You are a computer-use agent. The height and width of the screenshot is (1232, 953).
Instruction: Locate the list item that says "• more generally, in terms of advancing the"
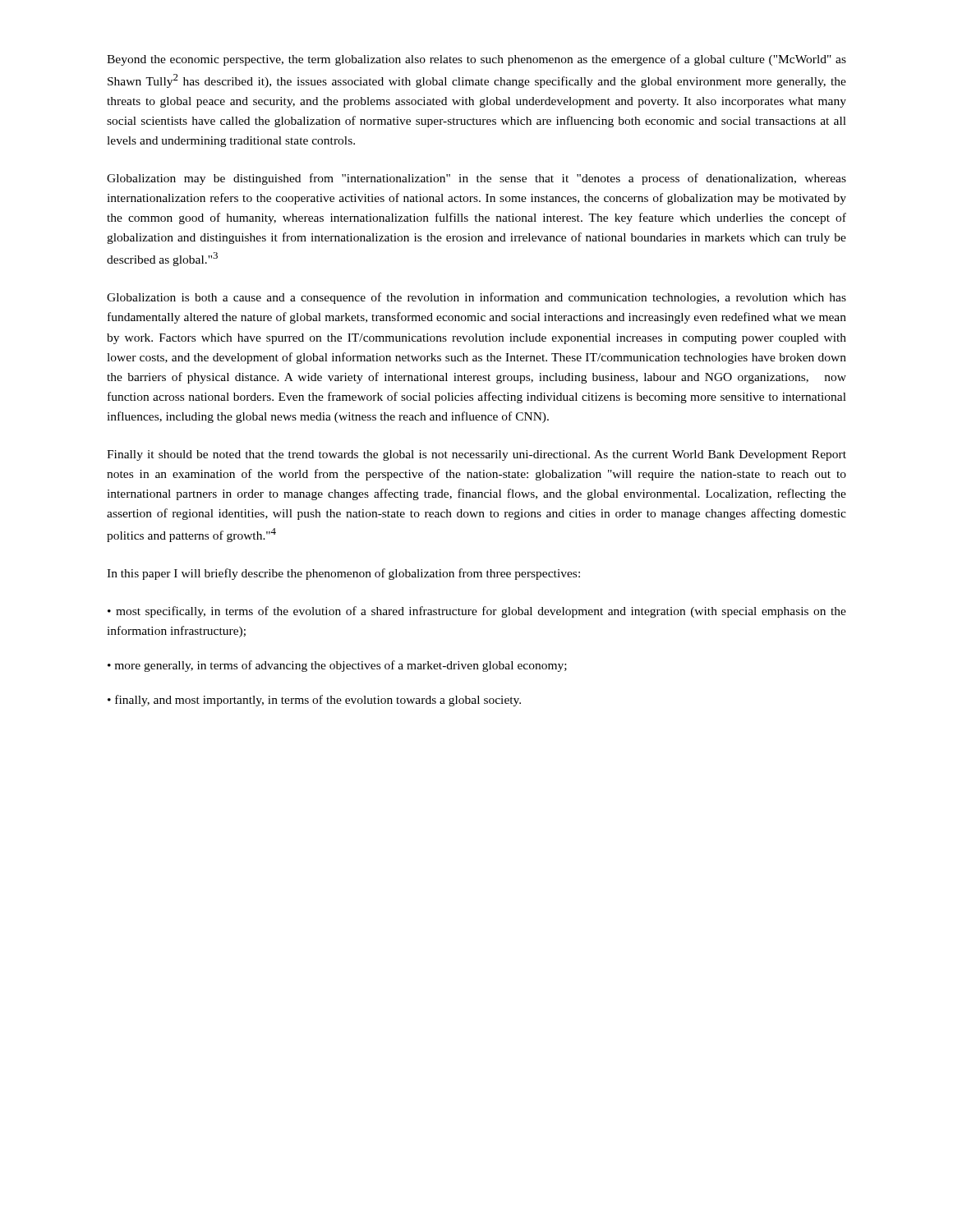(x=337, y=665)
